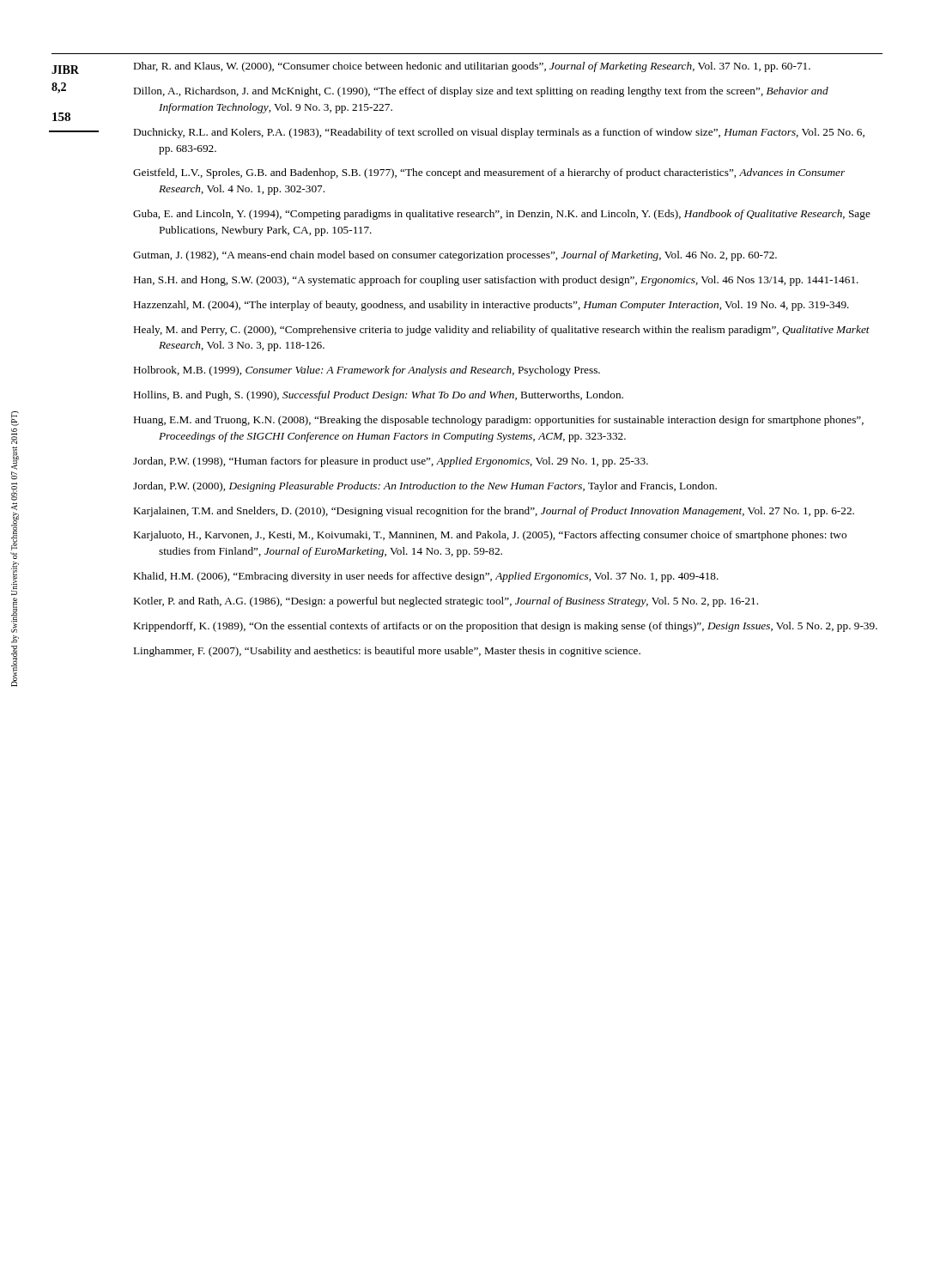Click on the text block starting "Holbrook, M.B. (1999), Consumer Value: A Framework for"
The image size is (934, 1288).
click(x=367, y=370)
